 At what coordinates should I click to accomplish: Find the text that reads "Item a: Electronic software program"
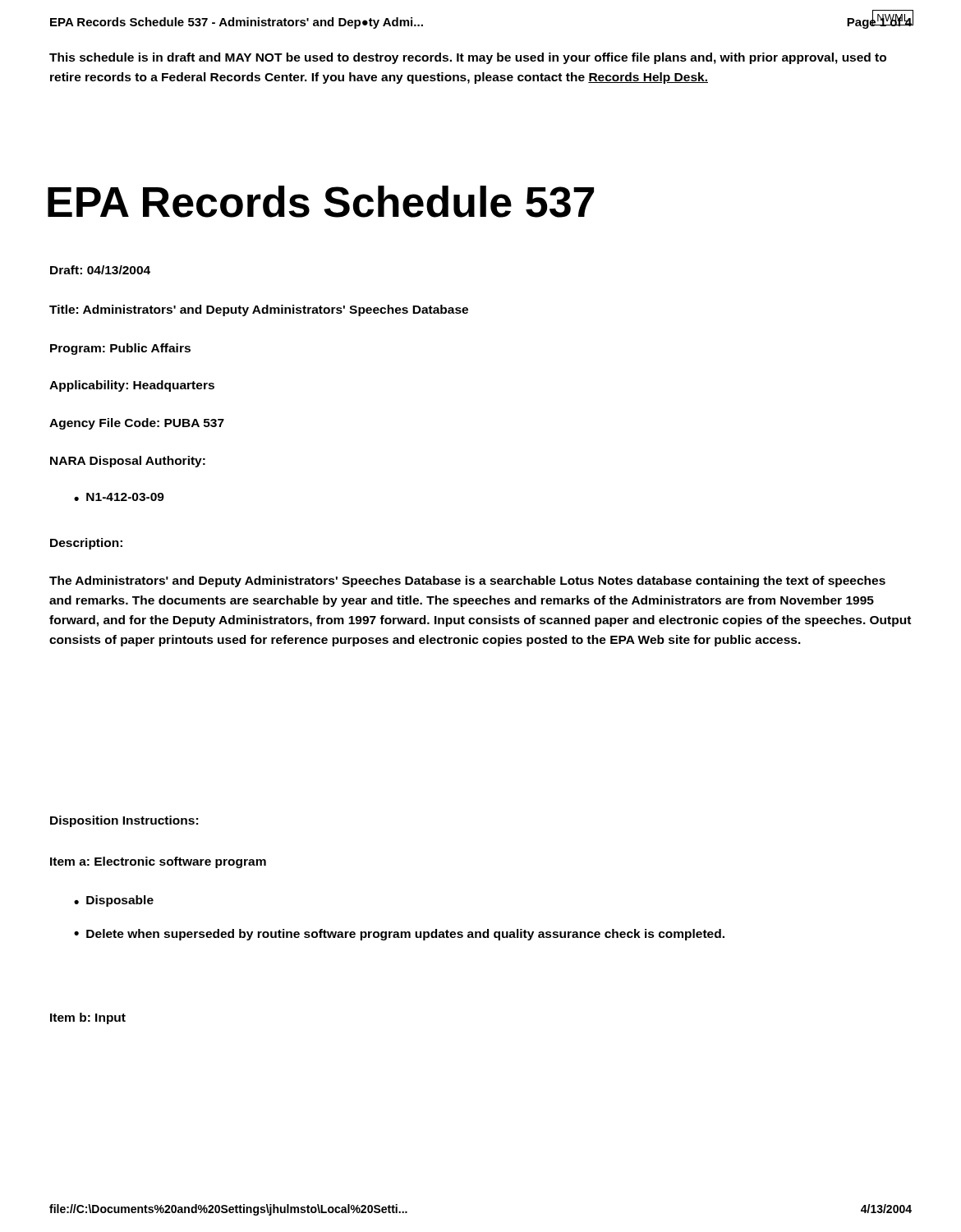click(x=158, y=861)
